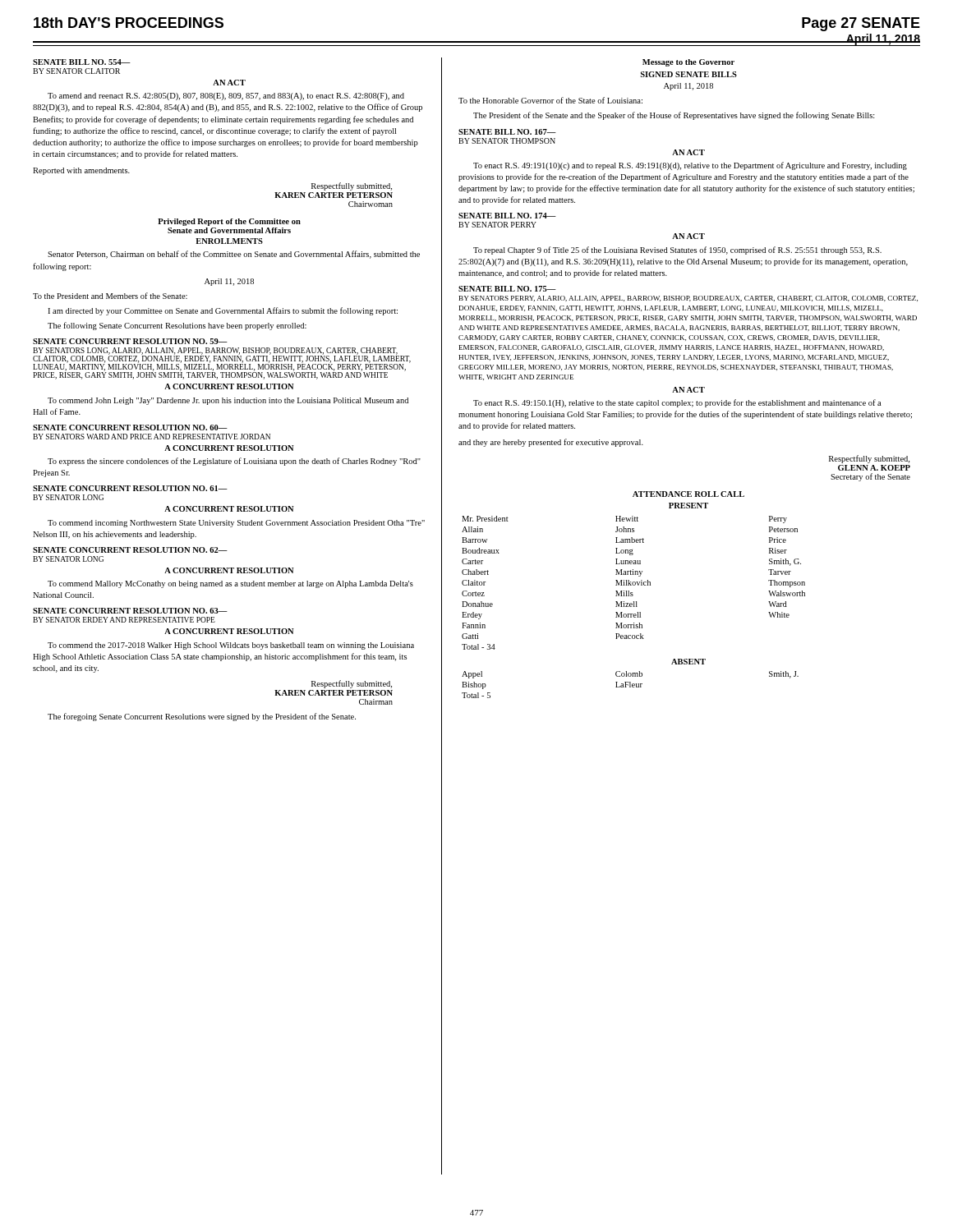
Task: Locate the text starting "AN ACT To amend and reenact R.S."
Action: click(x=229, y=119)
